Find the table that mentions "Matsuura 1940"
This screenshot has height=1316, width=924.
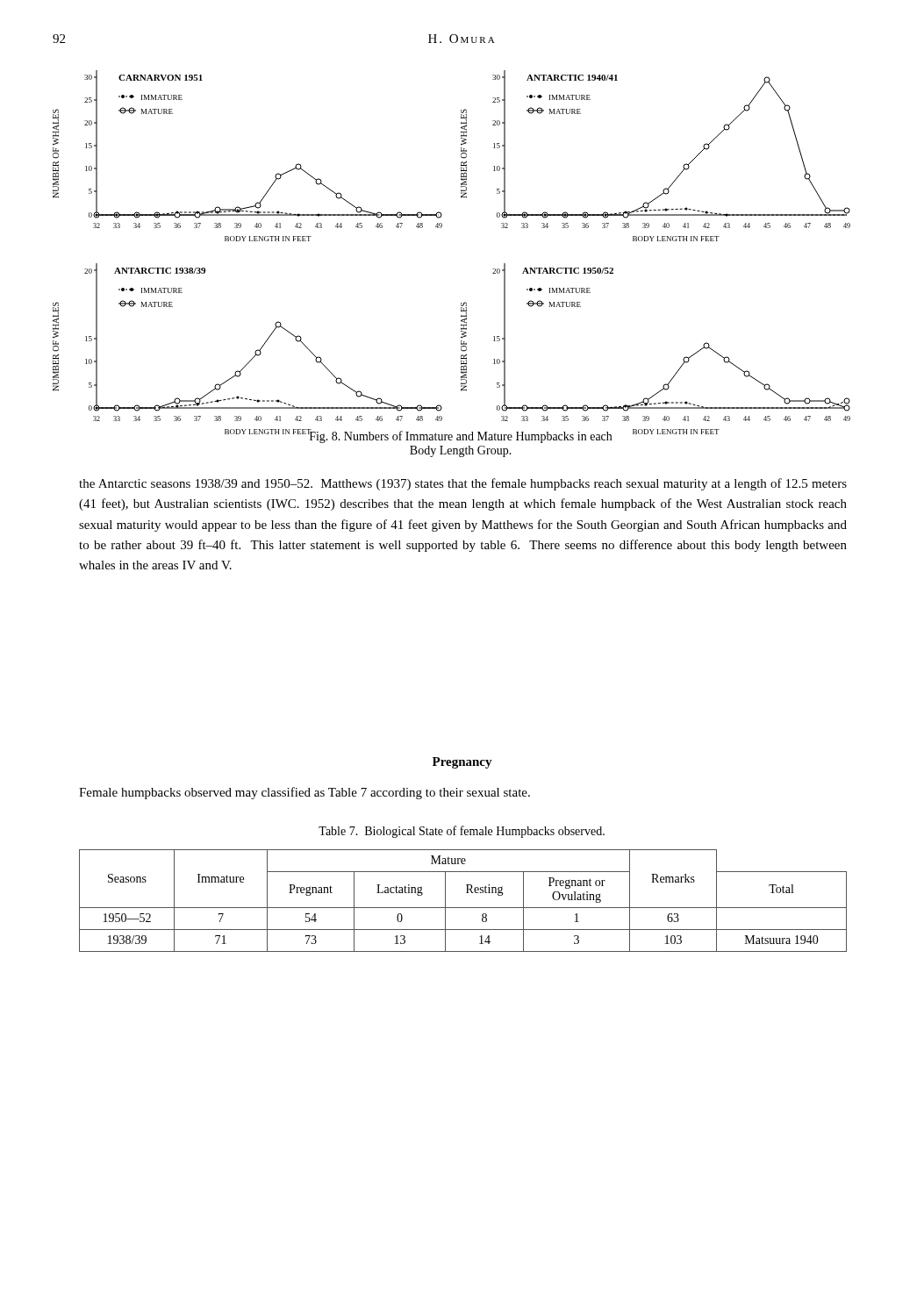pos(463,901)
